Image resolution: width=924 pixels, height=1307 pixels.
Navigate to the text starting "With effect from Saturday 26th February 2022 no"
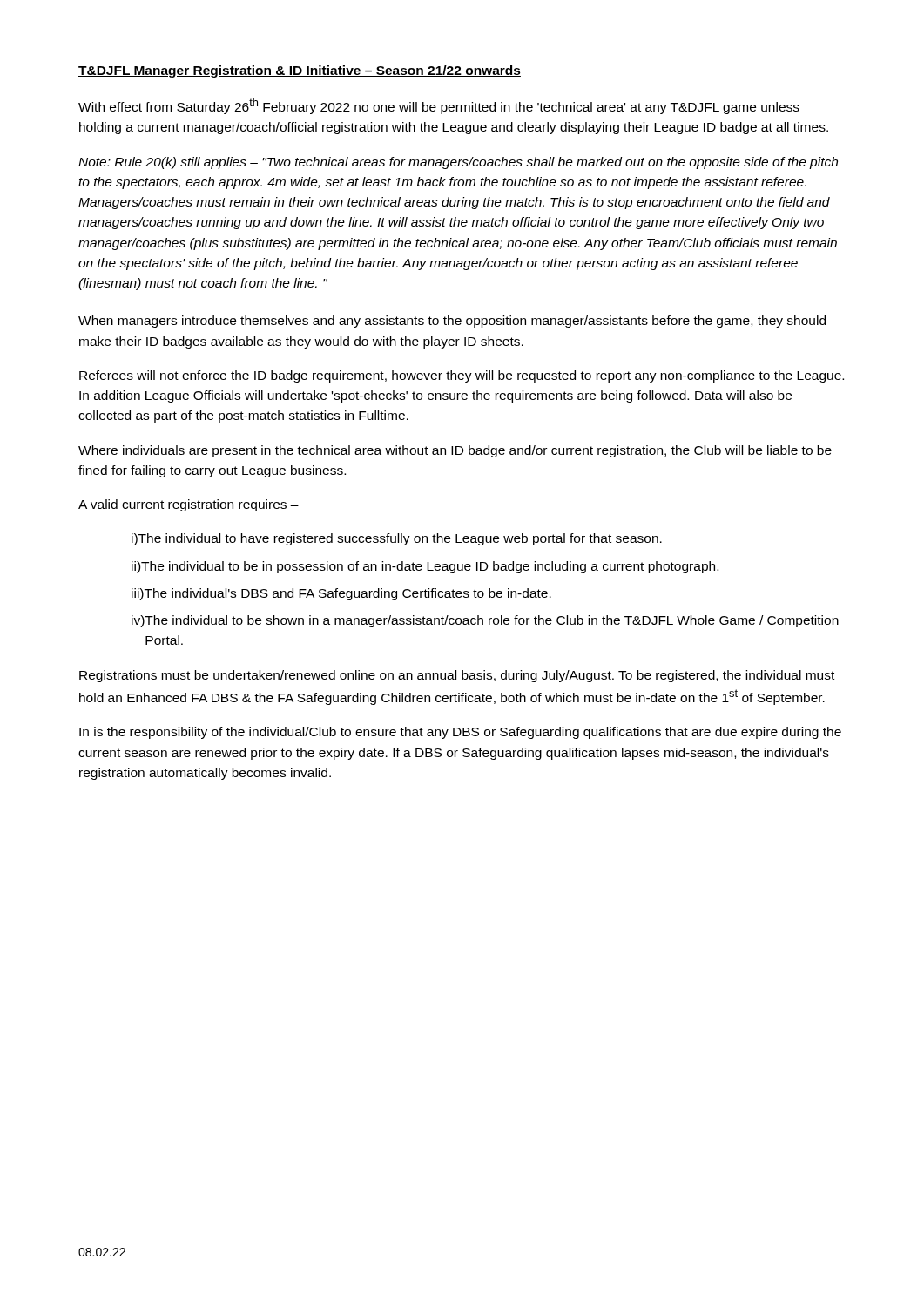click(454, 115)
